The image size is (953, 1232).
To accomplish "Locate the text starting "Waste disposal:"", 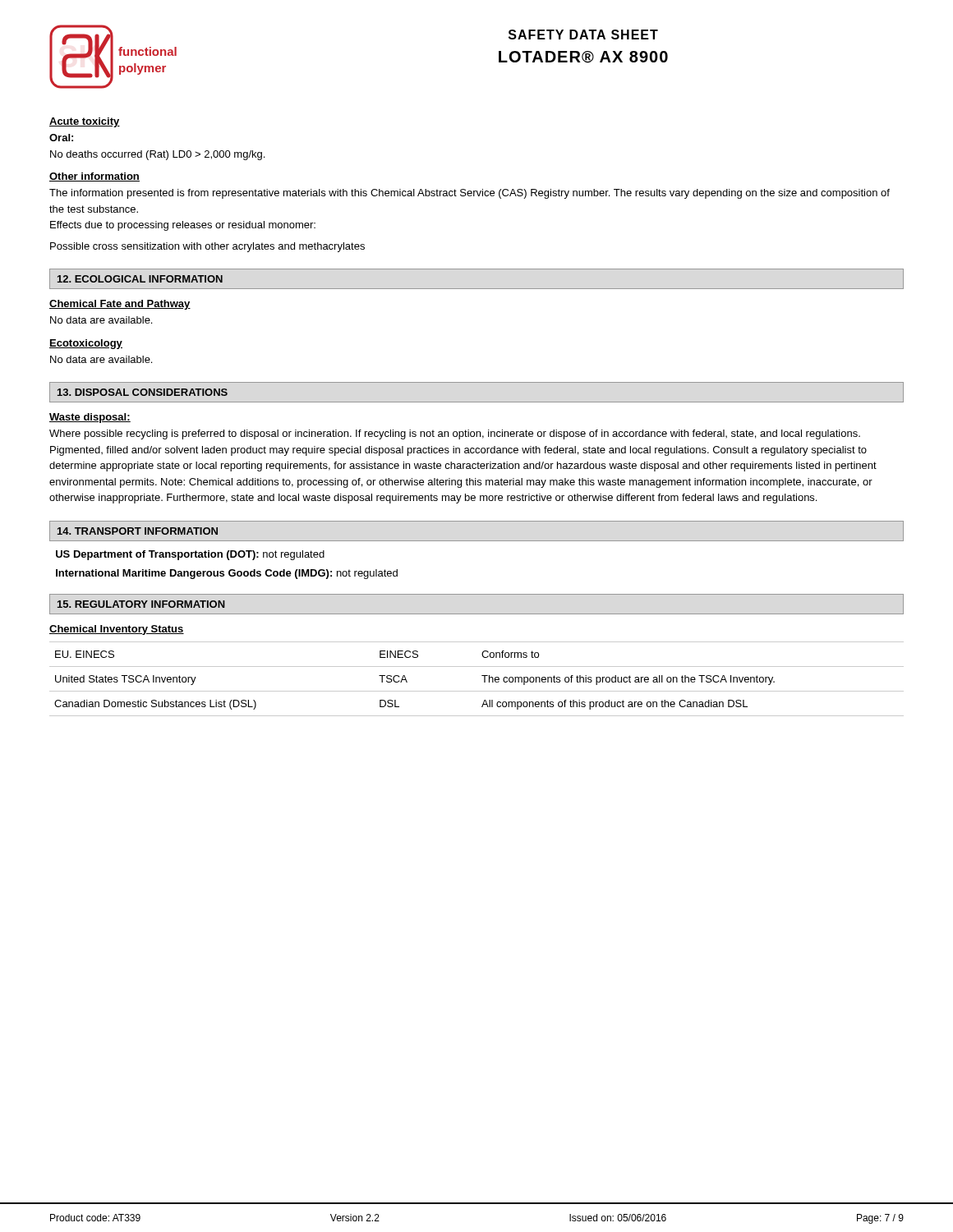I will [x=90, y=417].
